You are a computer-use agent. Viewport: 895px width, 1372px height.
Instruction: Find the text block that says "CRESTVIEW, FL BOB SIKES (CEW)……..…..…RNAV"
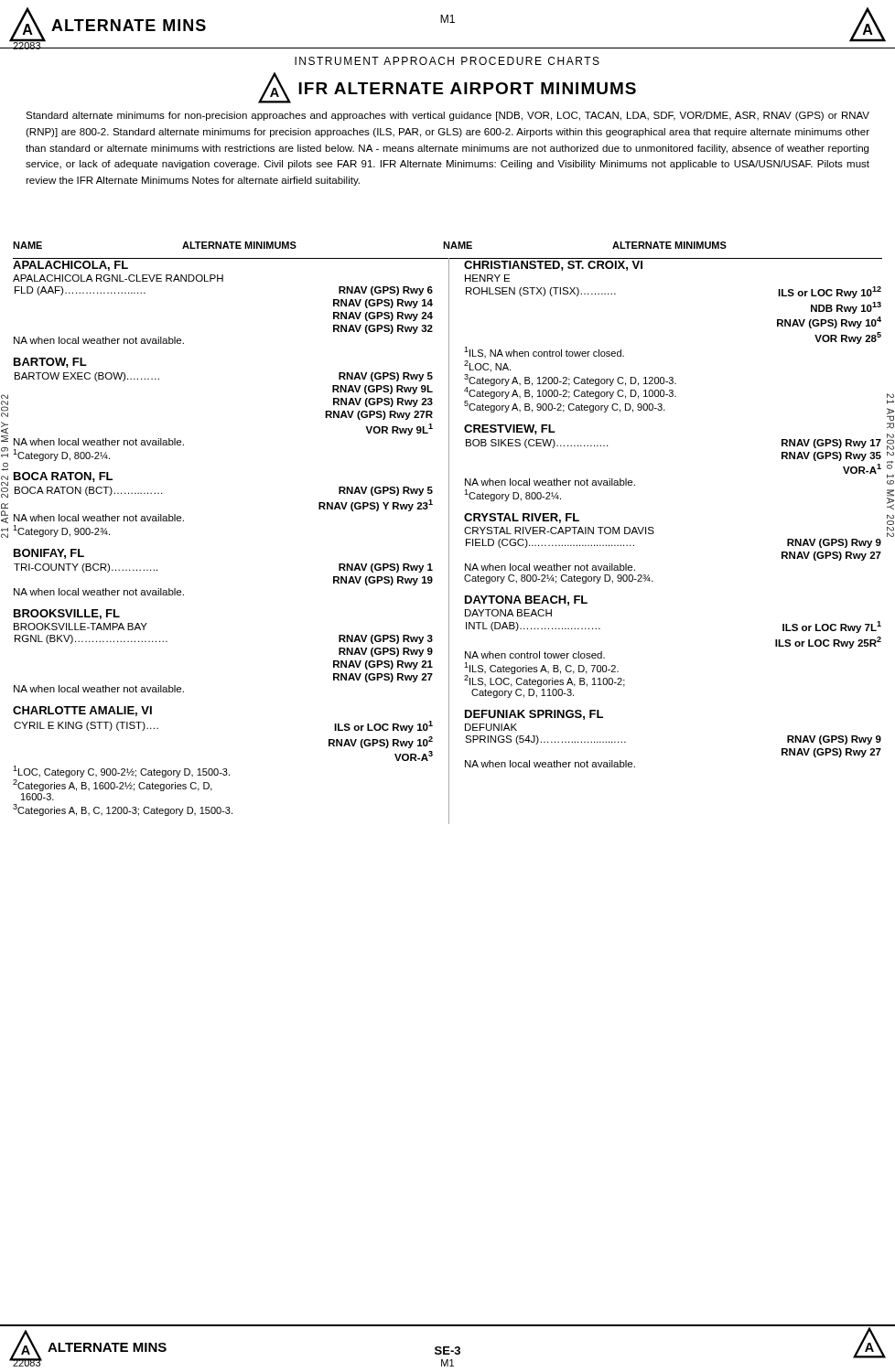pos(510,429)
